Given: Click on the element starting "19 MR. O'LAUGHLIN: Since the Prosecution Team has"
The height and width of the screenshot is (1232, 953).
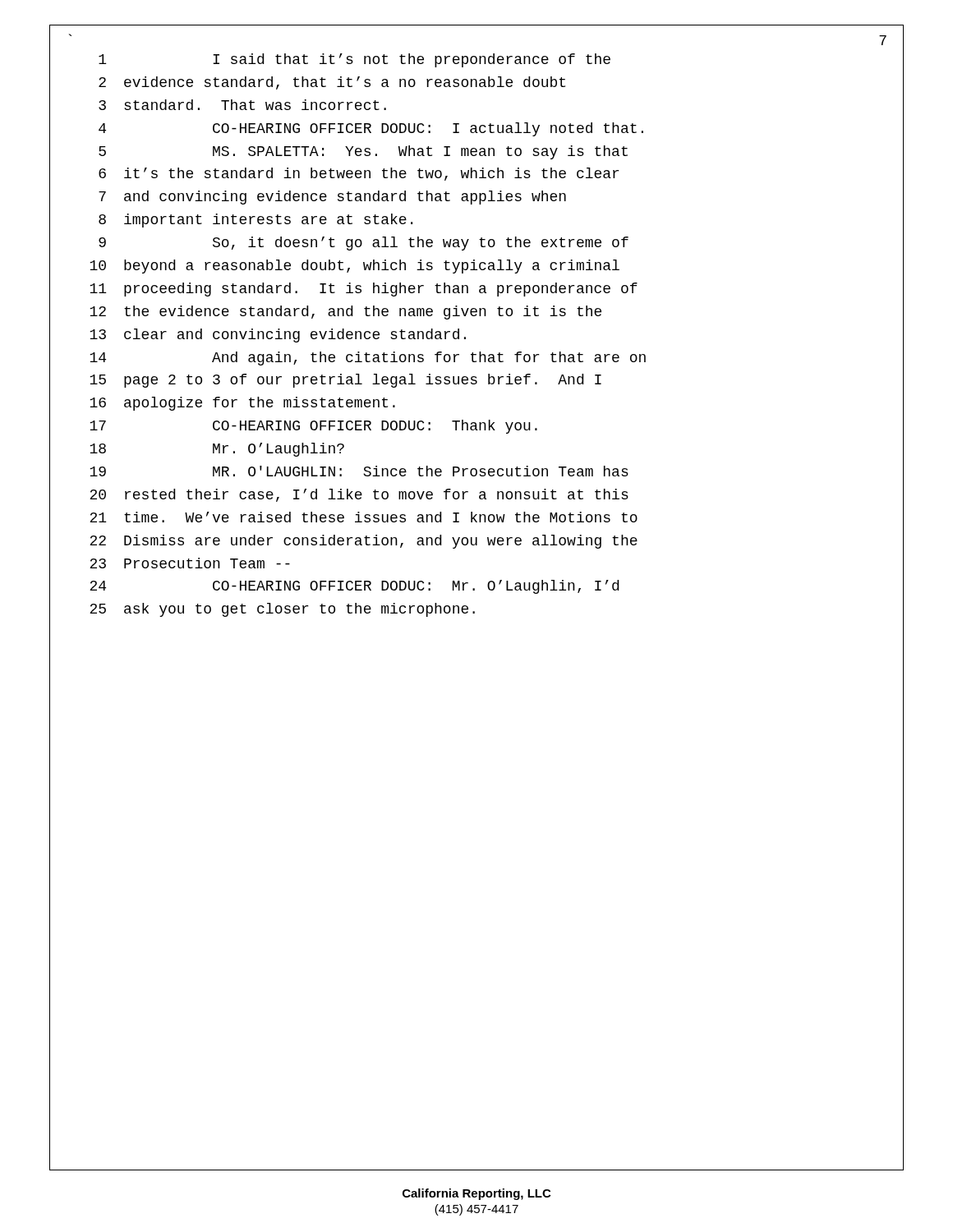Looking at the screenshot, I should tap(476, 473).
